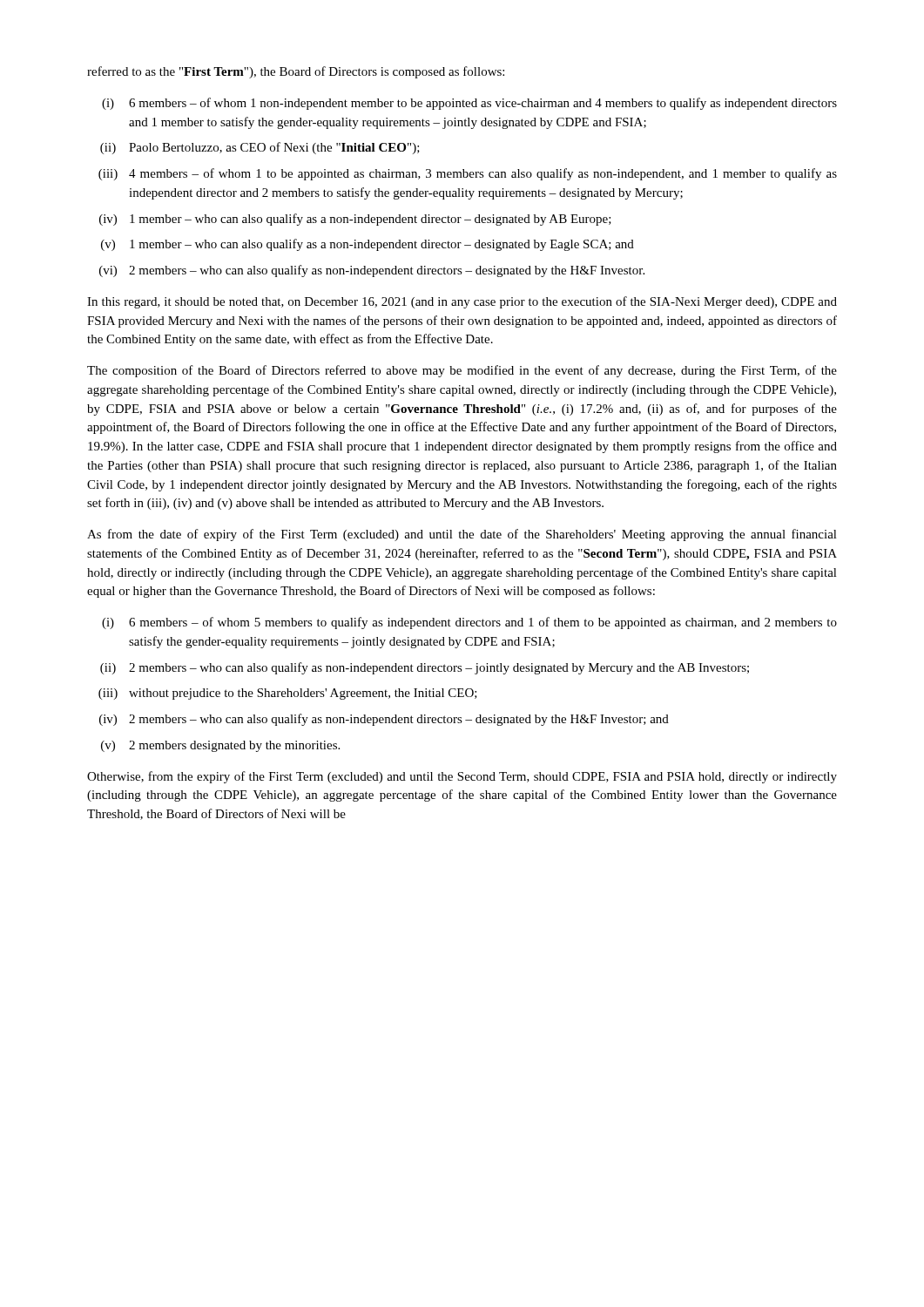The height and width of the screenshot is (1307, 924).
Task: Locate the block starting "referred to as the "First Term"),"
Action: (296, 71)
